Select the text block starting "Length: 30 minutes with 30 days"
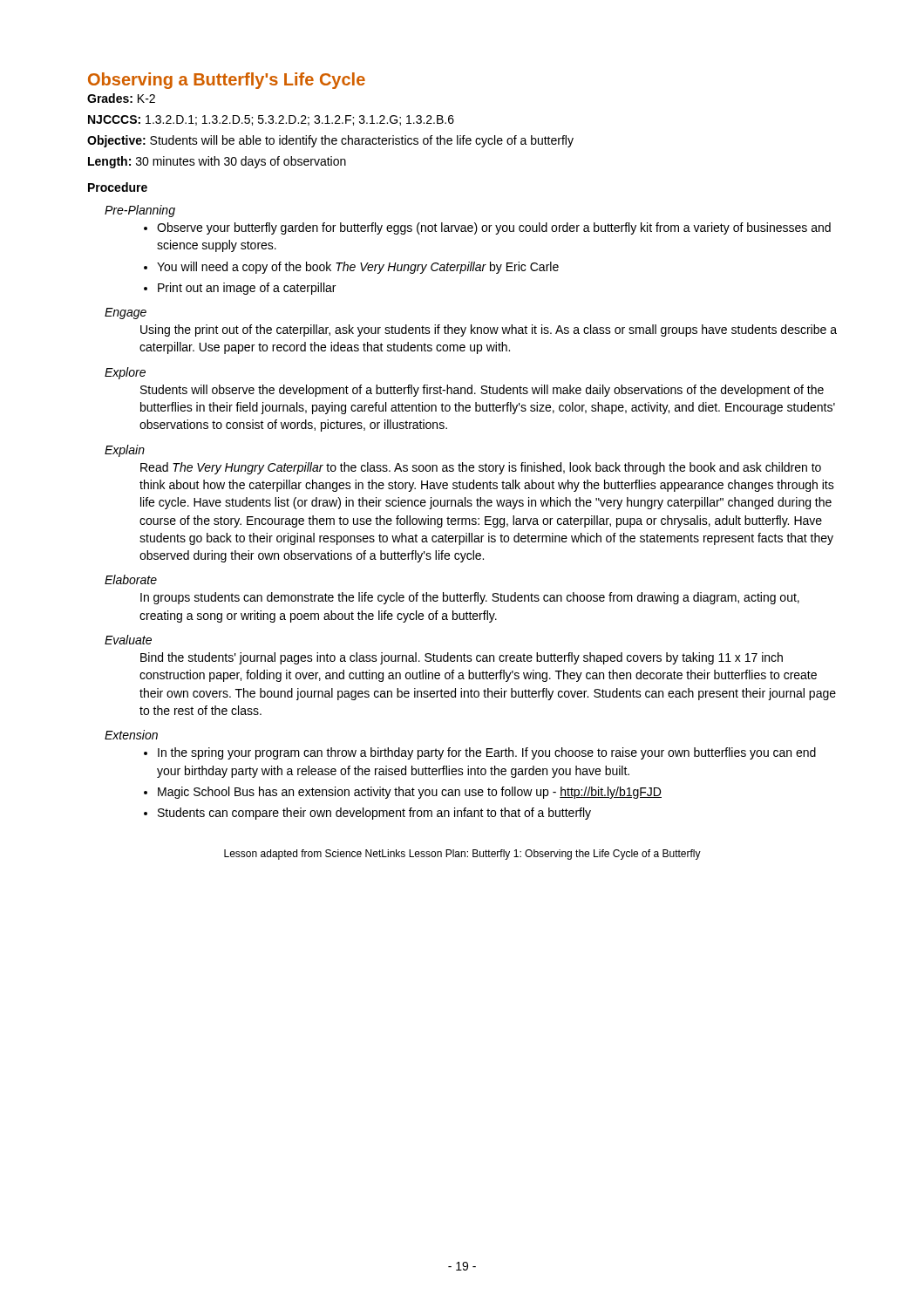Image resolution: width=924 pixels, height=1308 pixels. [x=217, y=161]
